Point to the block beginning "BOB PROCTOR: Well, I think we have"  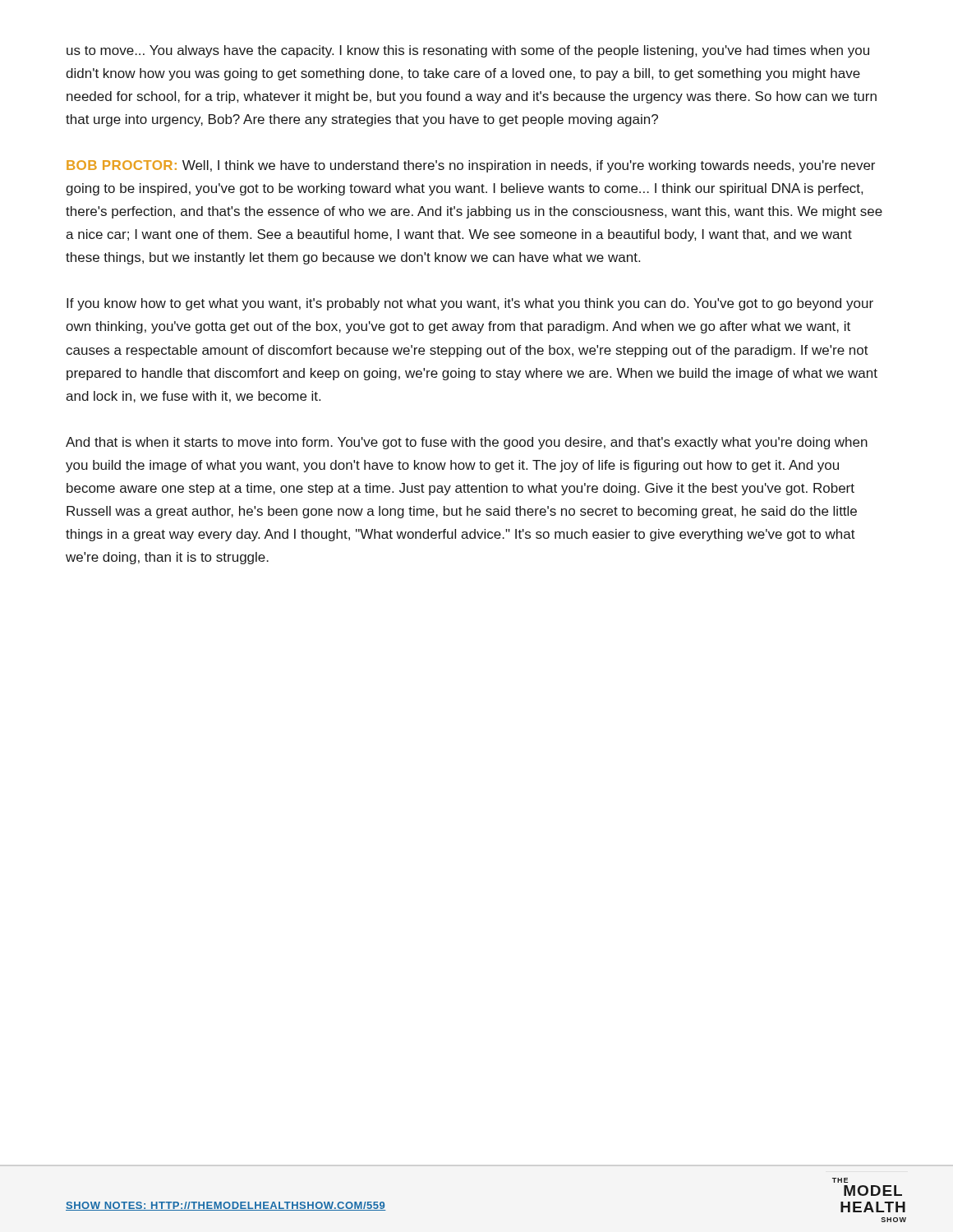tap(474, 212)
